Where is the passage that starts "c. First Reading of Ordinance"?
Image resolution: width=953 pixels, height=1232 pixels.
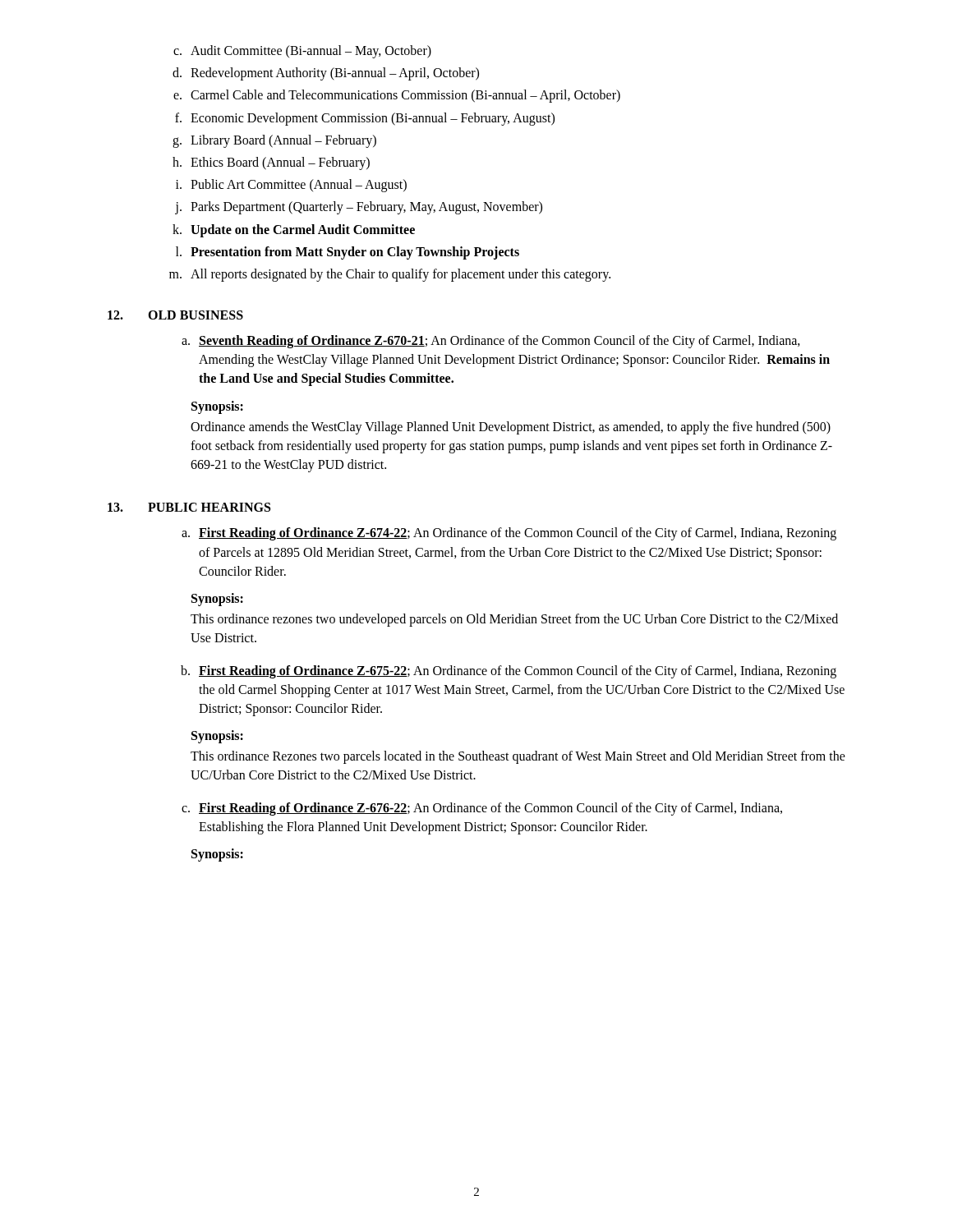[x=501, y=817]
